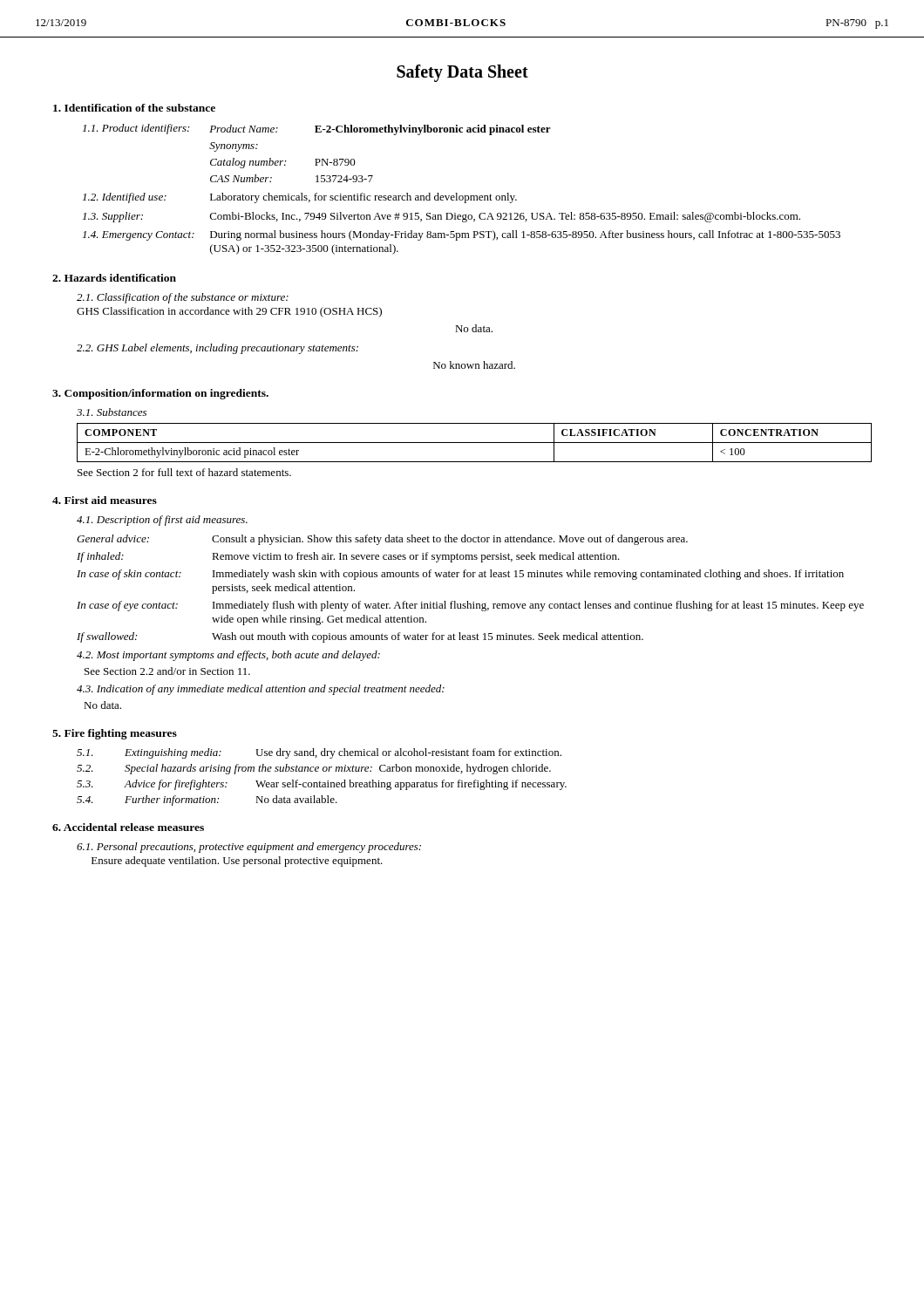The image size is (924, 1308).
Task: Where does it say "No known hazard."?
Action: click(474, 365)
